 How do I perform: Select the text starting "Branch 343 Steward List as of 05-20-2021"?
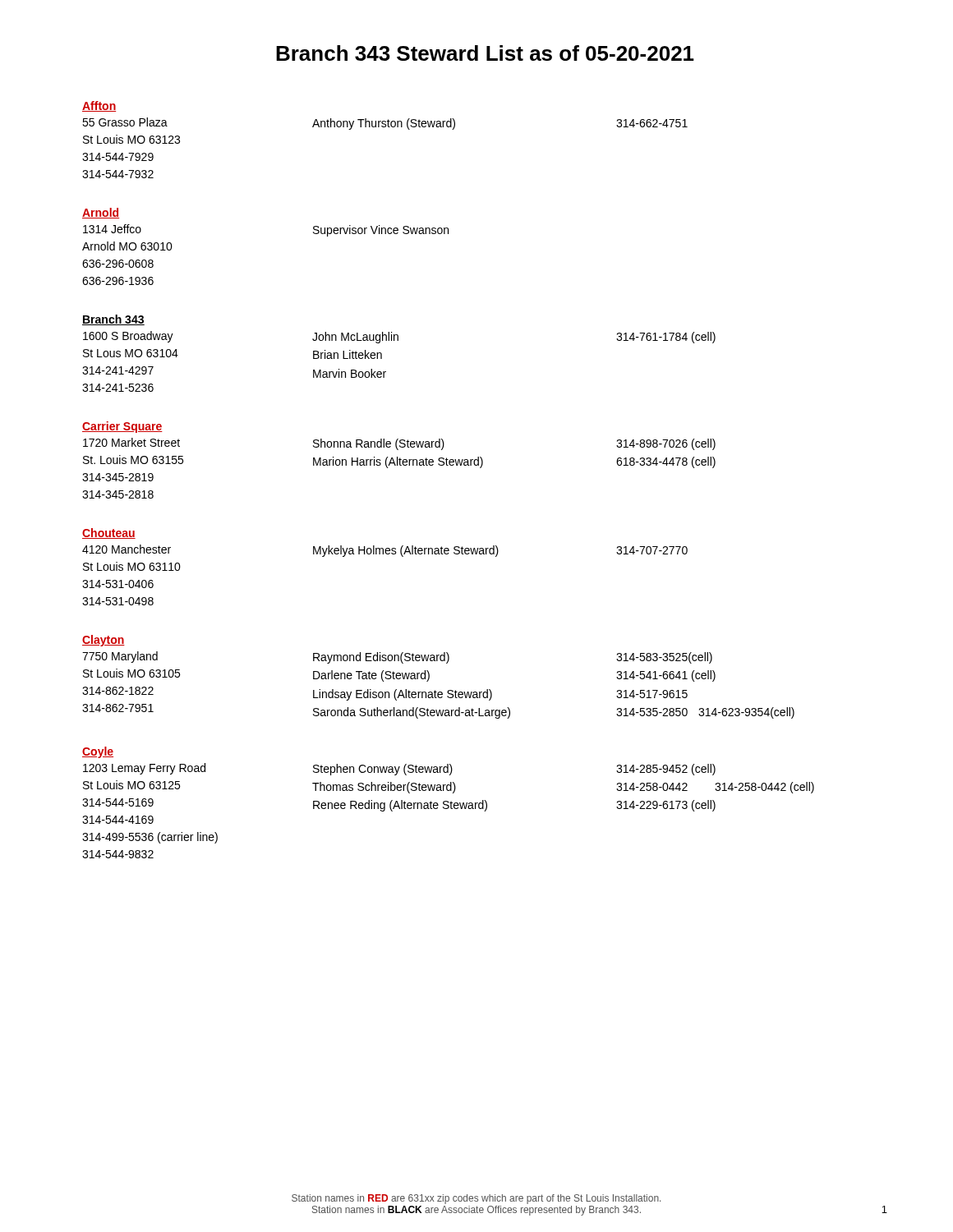click(x=485, y=54)
